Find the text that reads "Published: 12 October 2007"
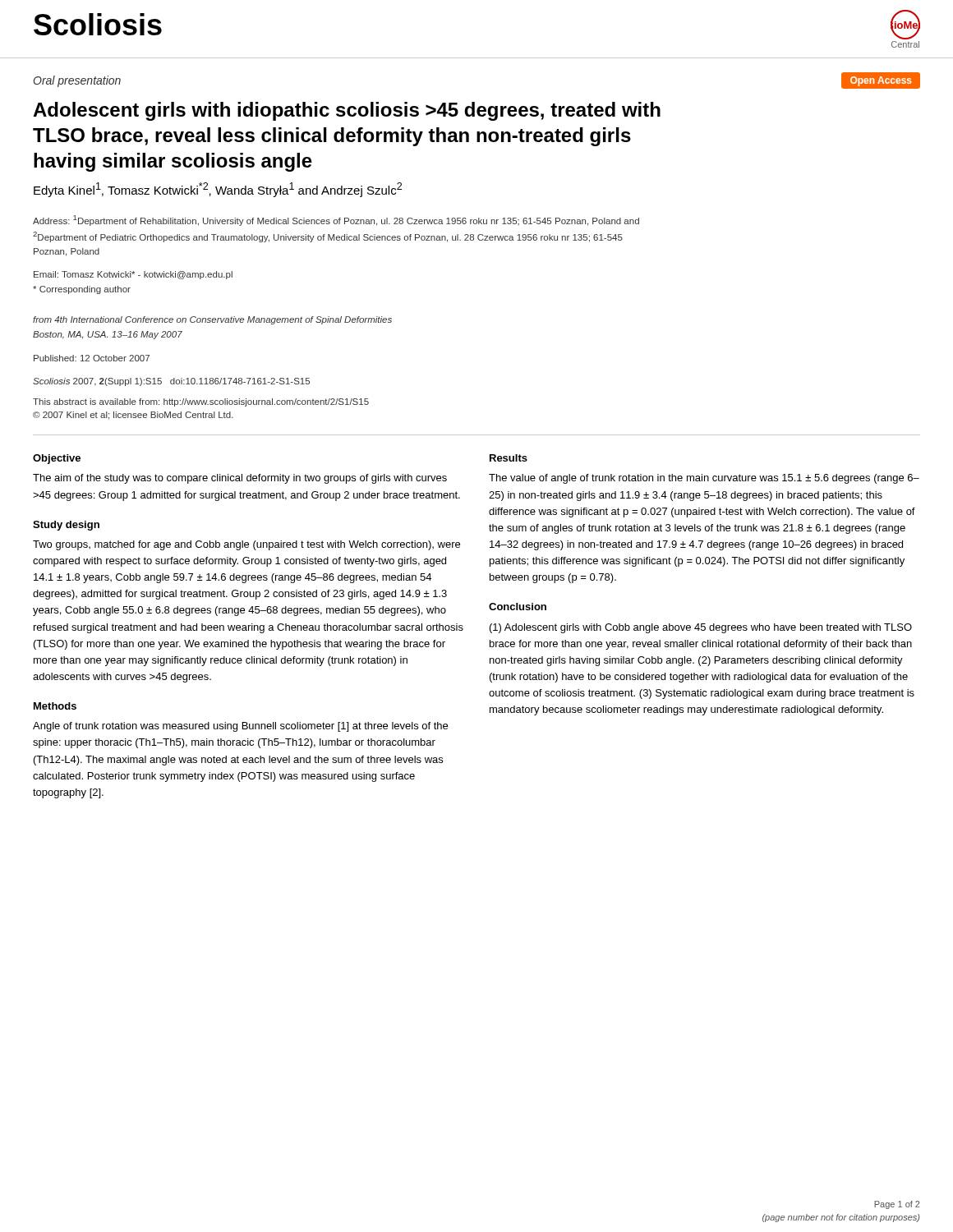 click(91, 358)
